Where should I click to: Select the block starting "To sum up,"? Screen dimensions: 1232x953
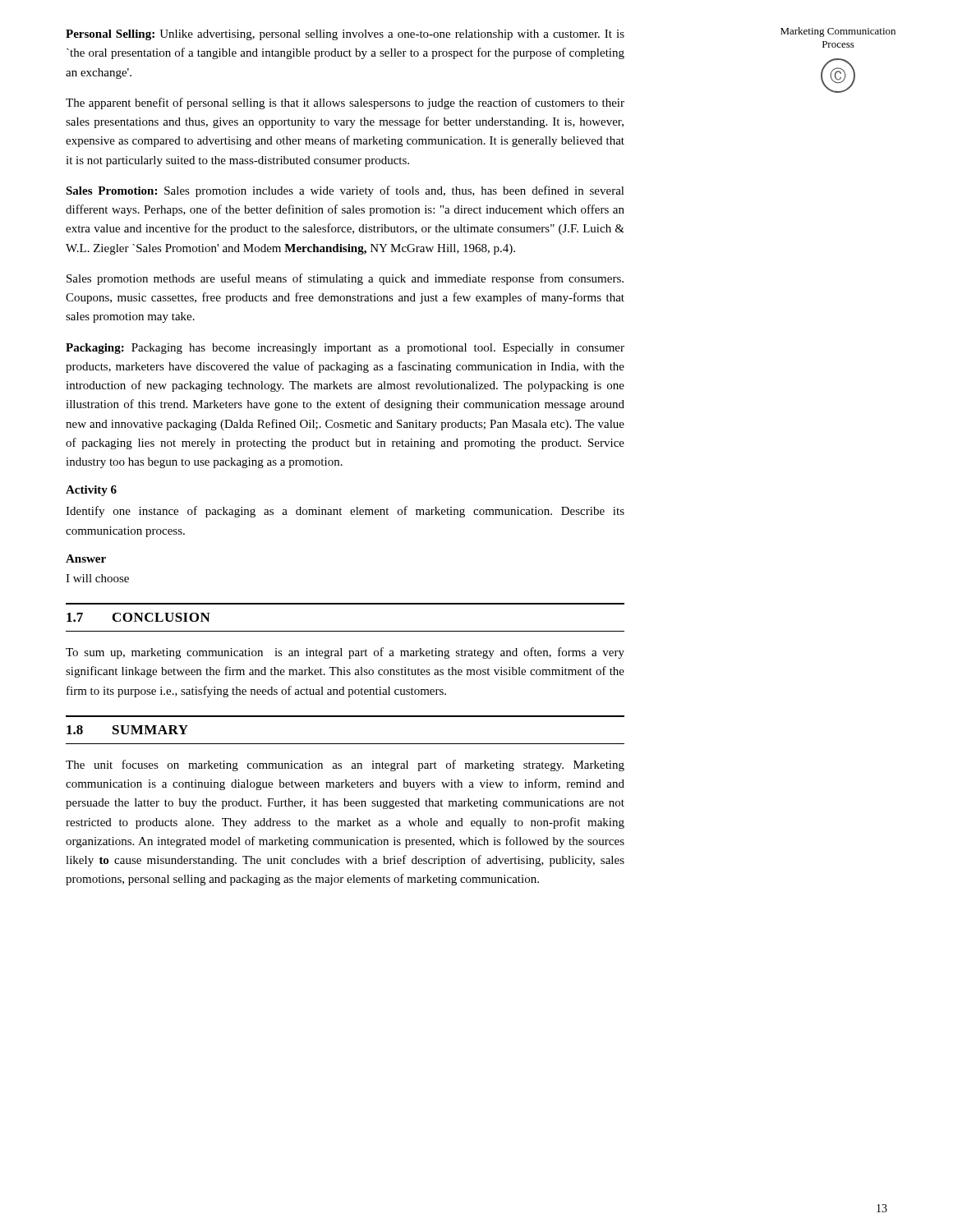[345, 671]
